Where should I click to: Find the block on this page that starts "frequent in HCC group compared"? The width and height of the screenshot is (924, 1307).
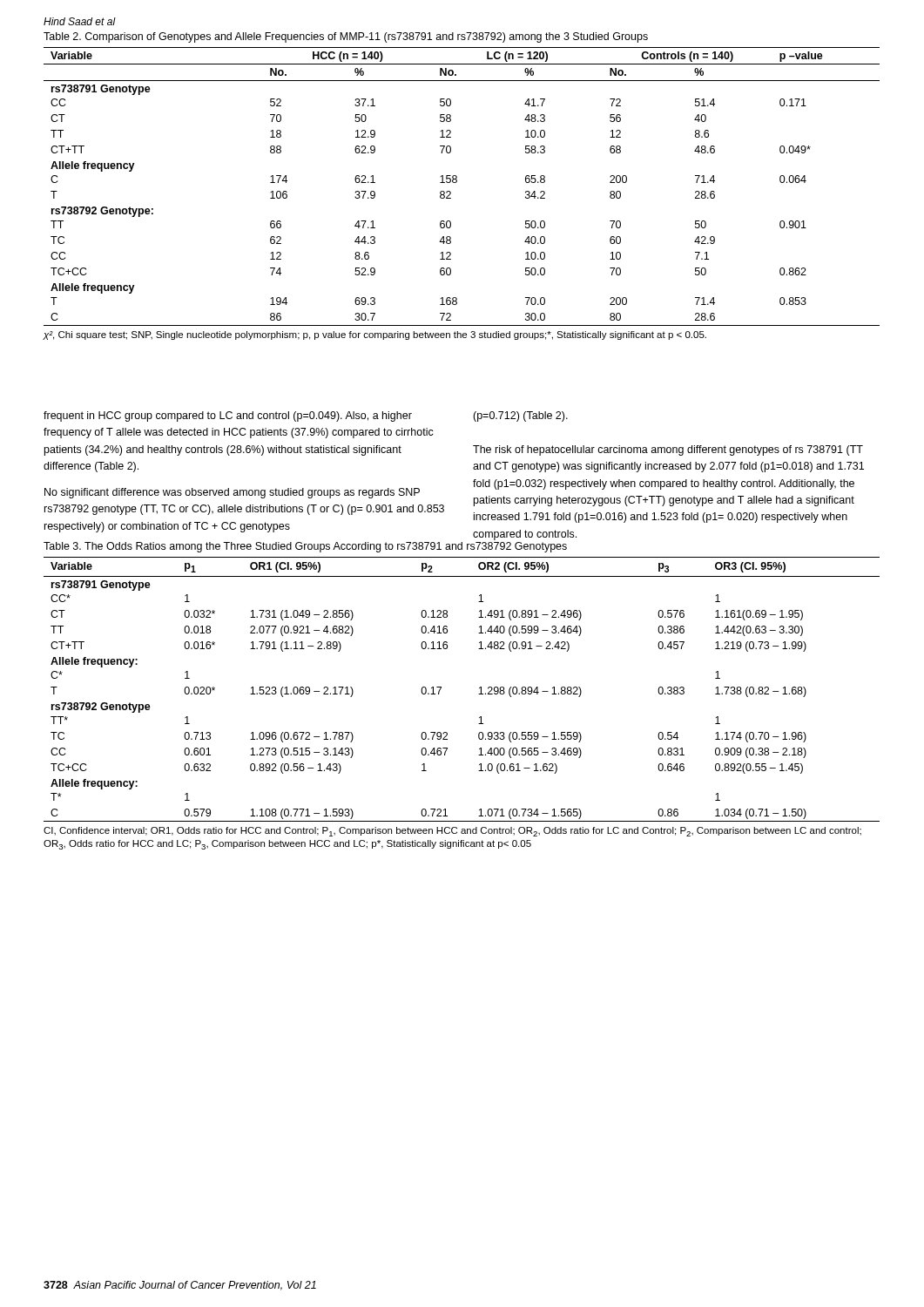(238, 441)
